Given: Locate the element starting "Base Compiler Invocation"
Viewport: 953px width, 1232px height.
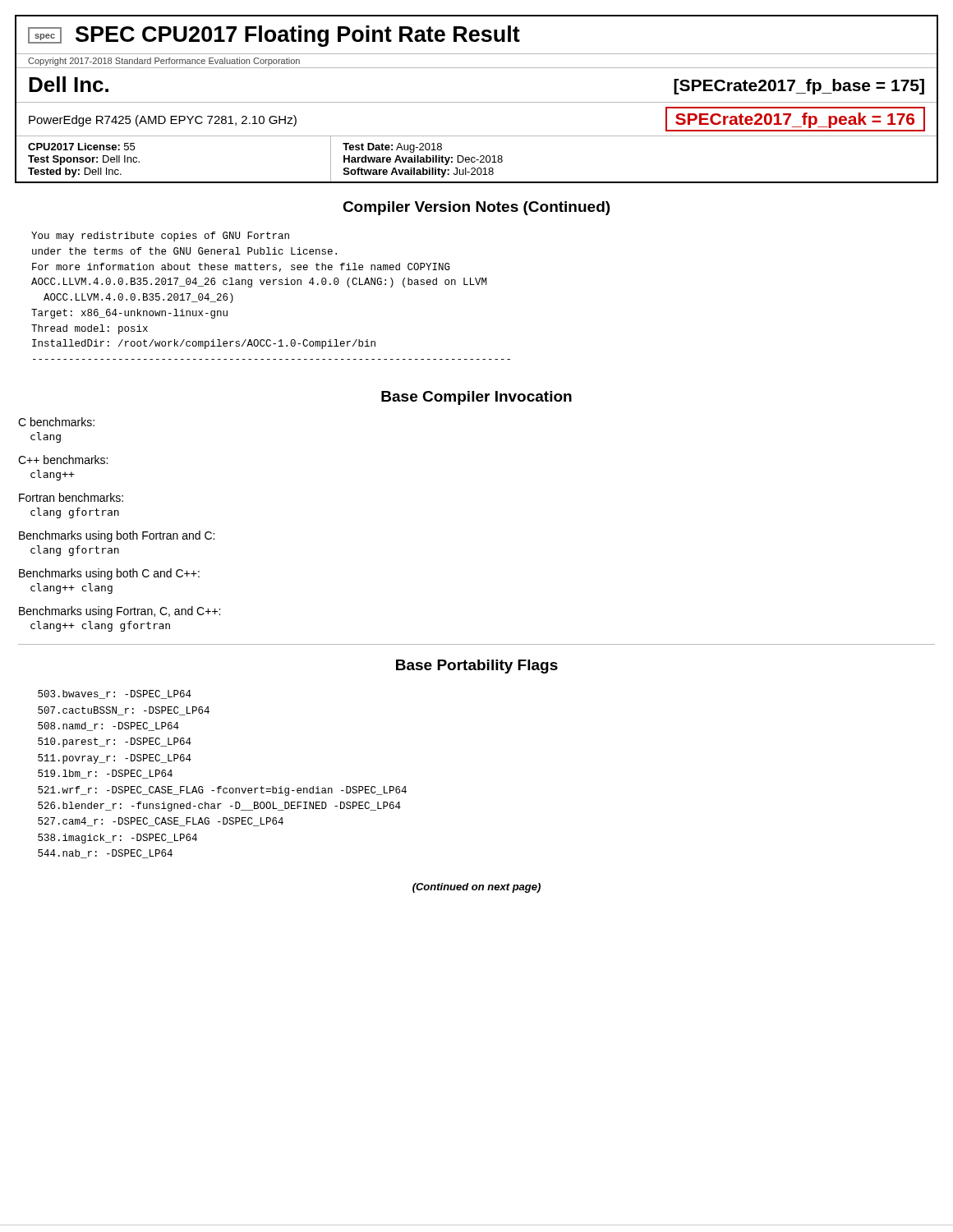Looking at the screenshot, I should pos(476,396).
